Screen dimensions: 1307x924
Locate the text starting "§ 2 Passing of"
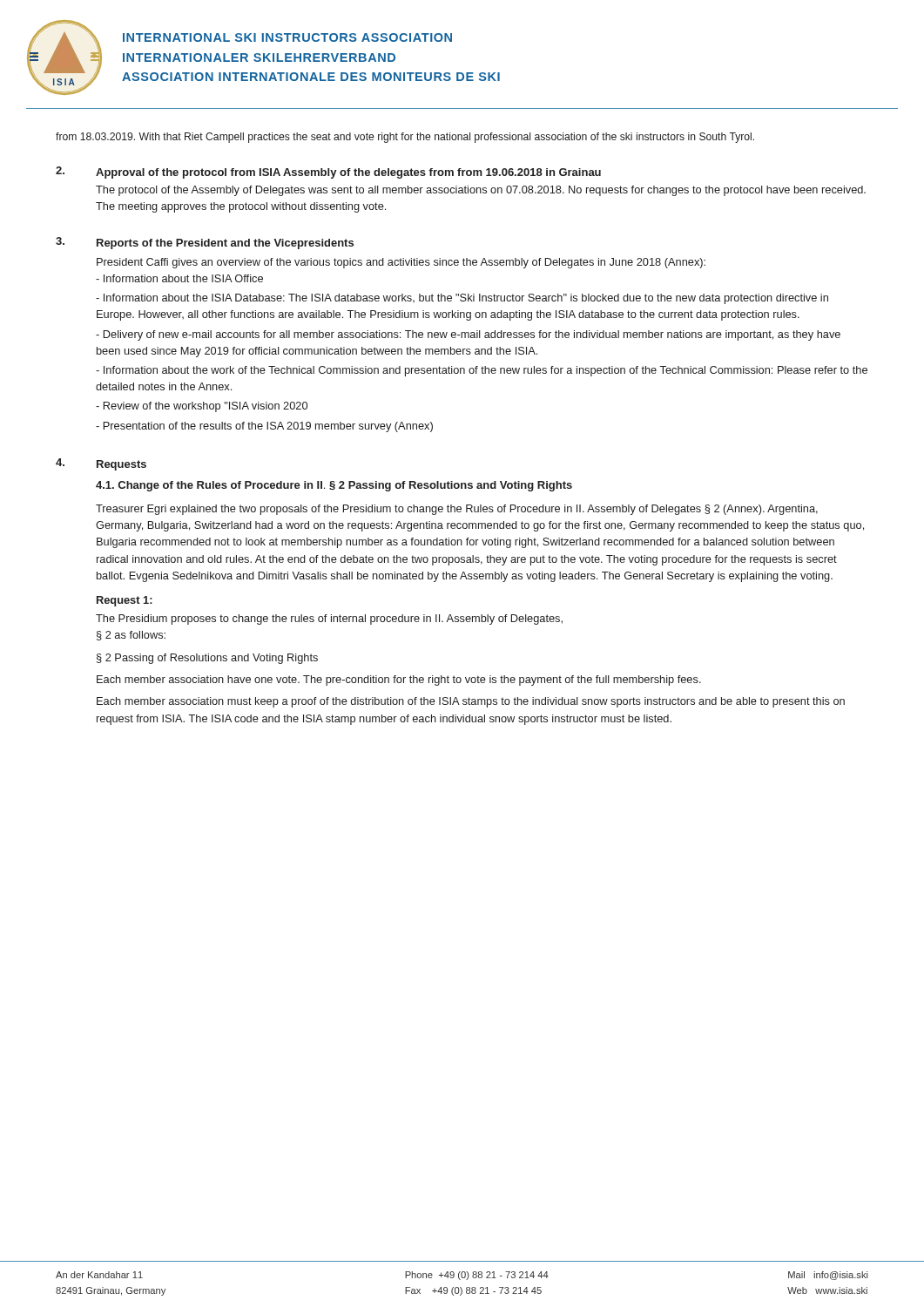click(x=482, y=688)
